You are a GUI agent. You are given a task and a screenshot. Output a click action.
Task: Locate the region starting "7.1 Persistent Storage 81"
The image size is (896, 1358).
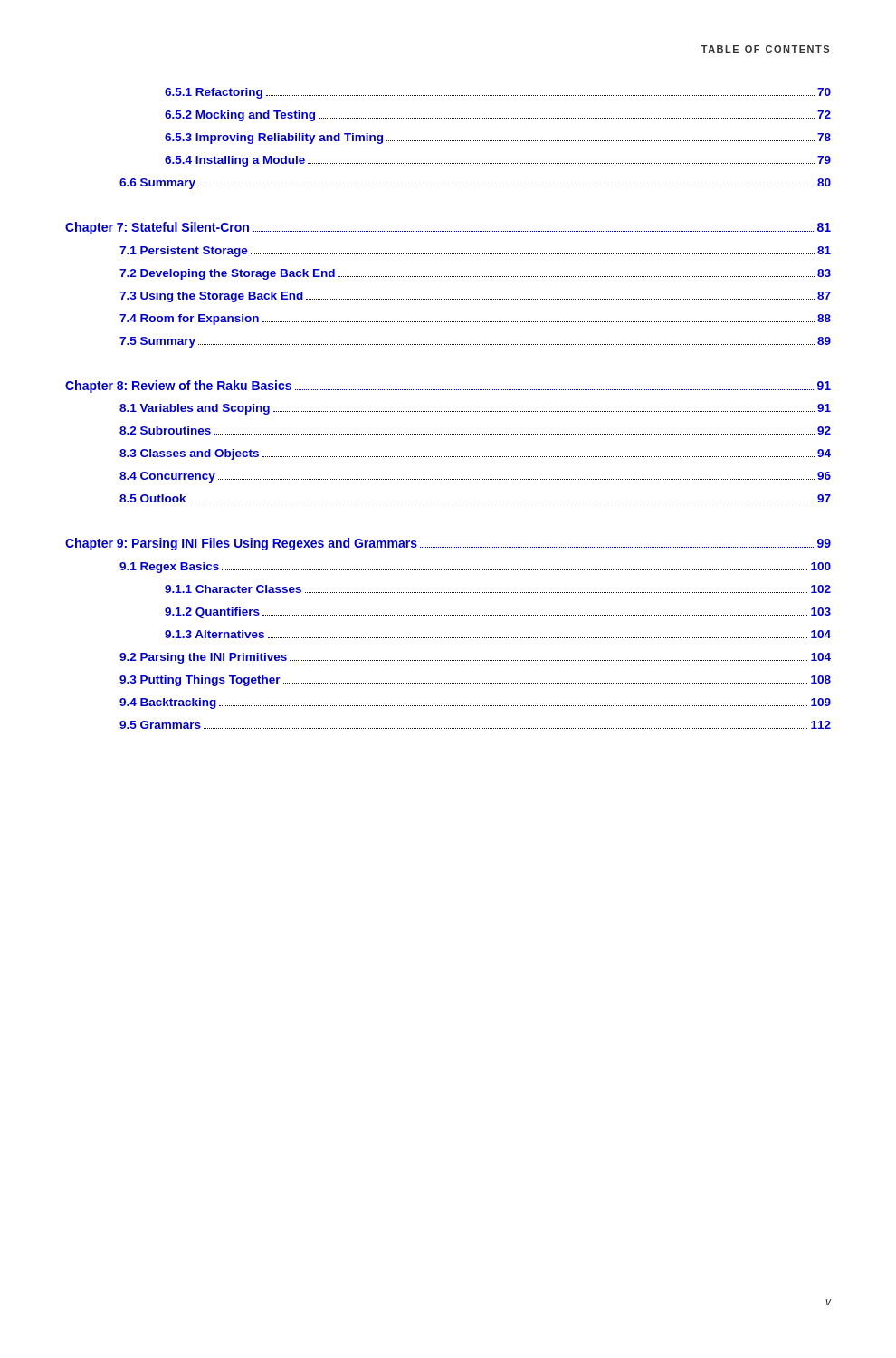pos(475,251)
